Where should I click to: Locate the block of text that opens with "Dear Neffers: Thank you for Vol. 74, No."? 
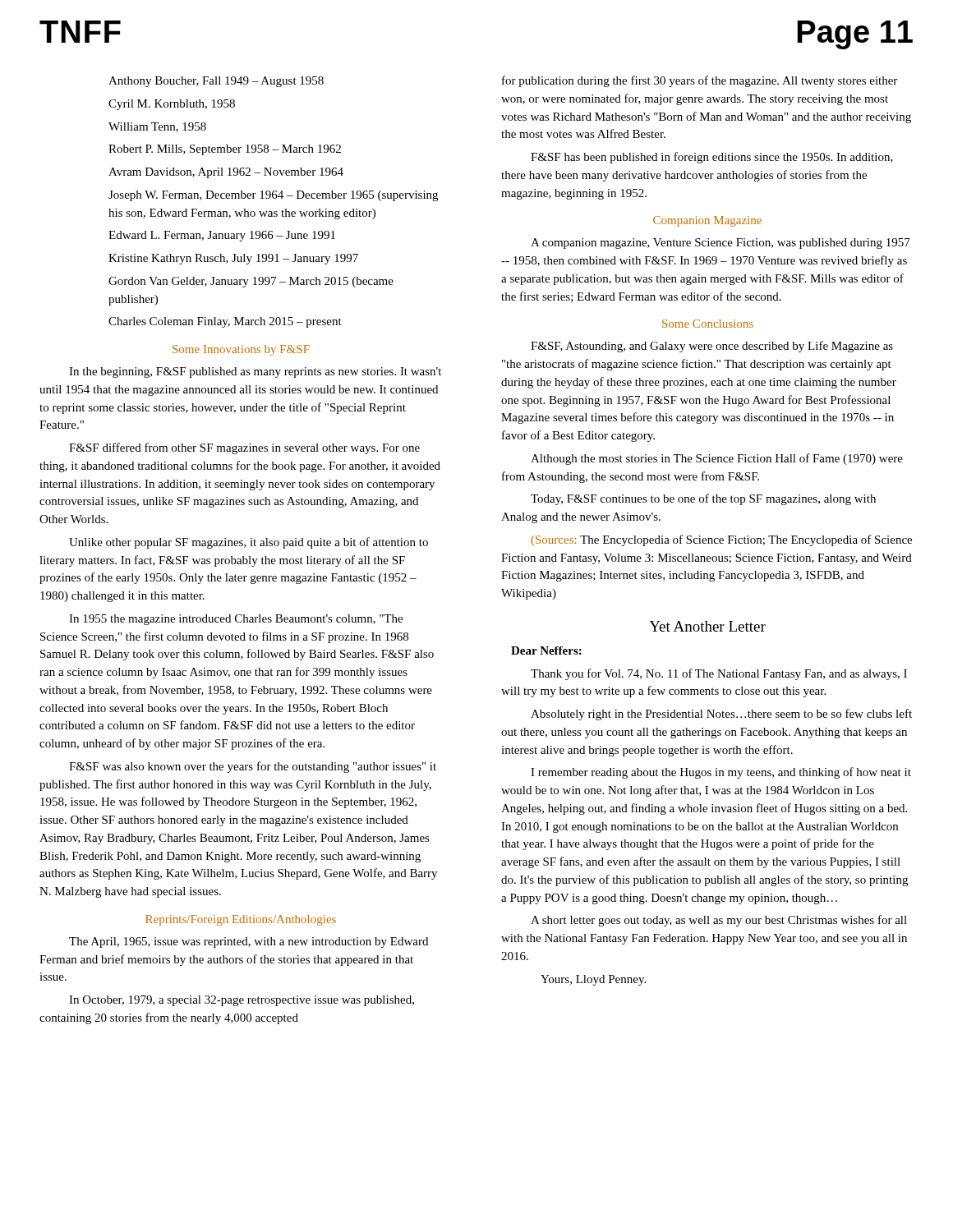(707, 815)
